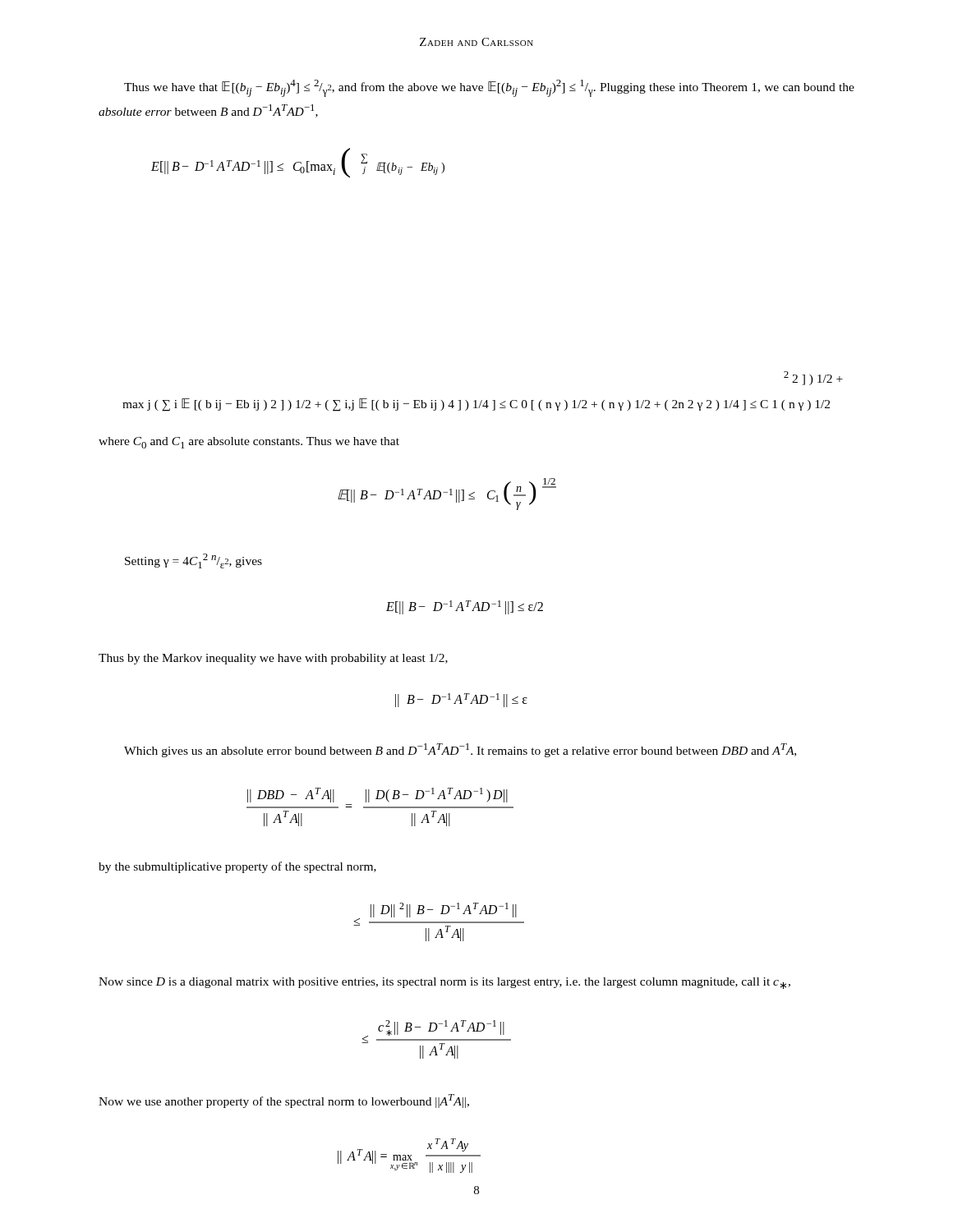This screenshot has height=1232, width=953.
Task: Locate the block starting "Now we use another property"
Action: click(284, 1099)
